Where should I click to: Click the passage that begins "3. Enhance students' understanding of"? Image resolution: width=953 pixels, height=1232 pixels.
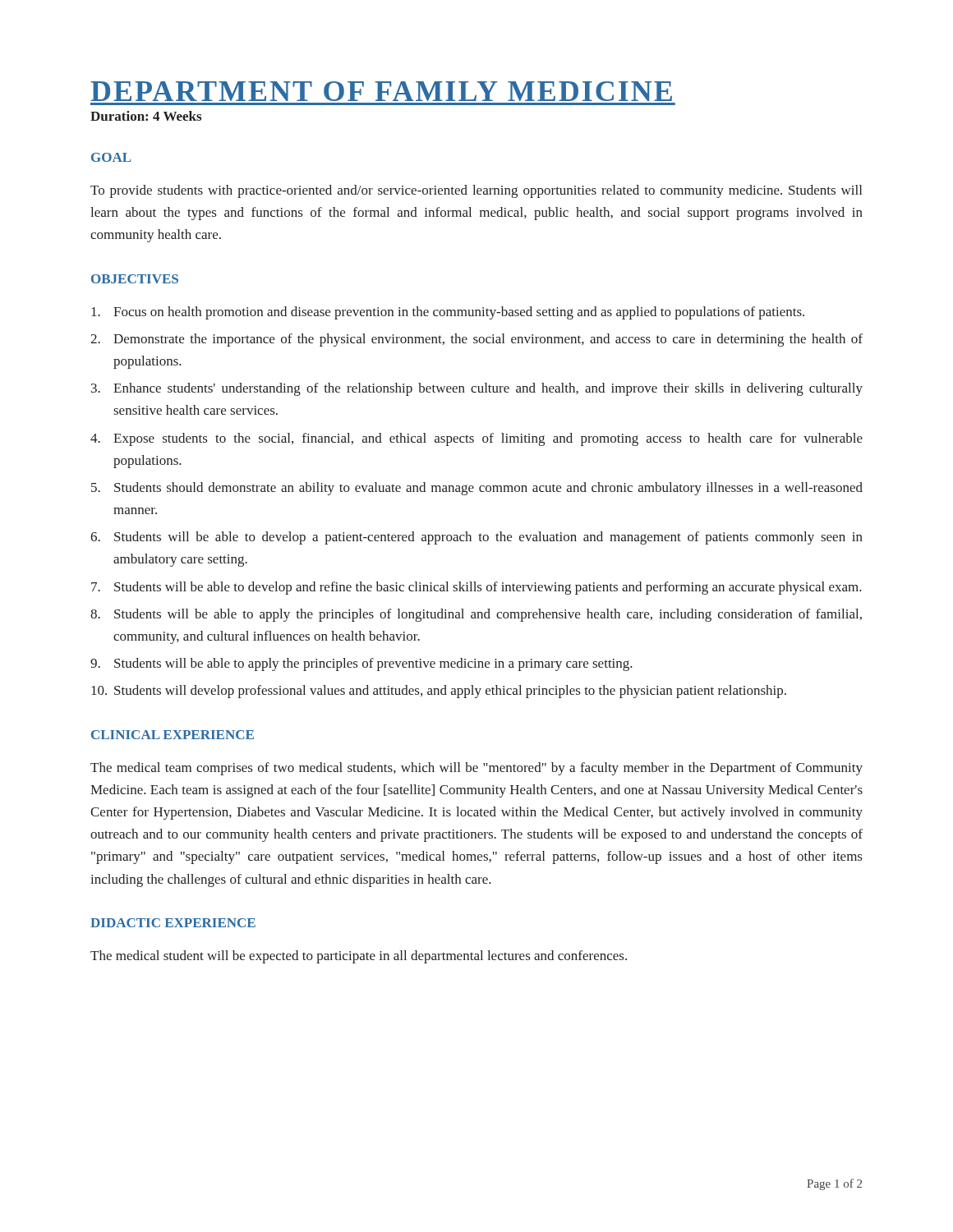pyautogui.click(x=476, y=399)
